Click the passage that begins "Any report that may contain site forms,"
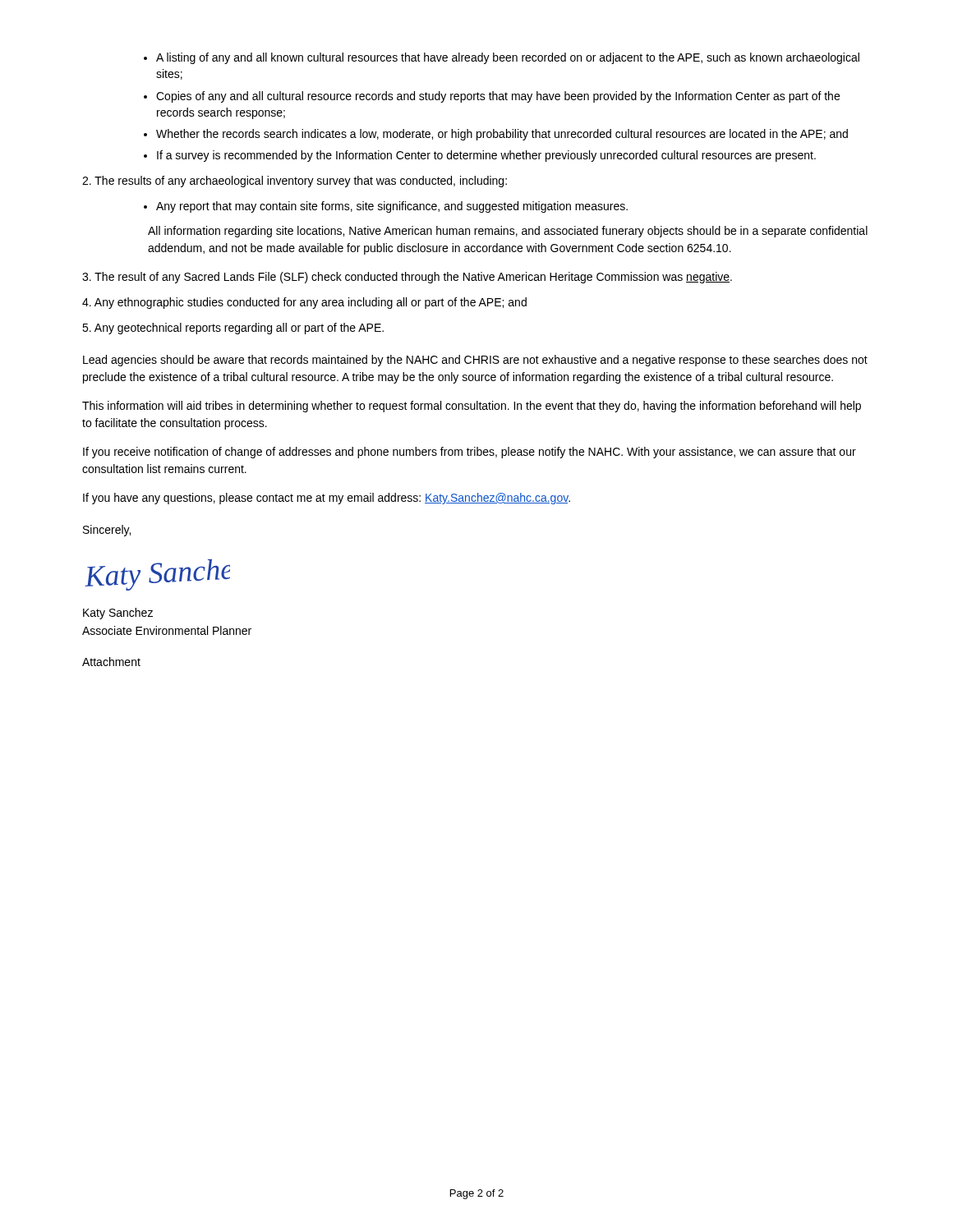The image size is (953, 1232). (501, 206)
